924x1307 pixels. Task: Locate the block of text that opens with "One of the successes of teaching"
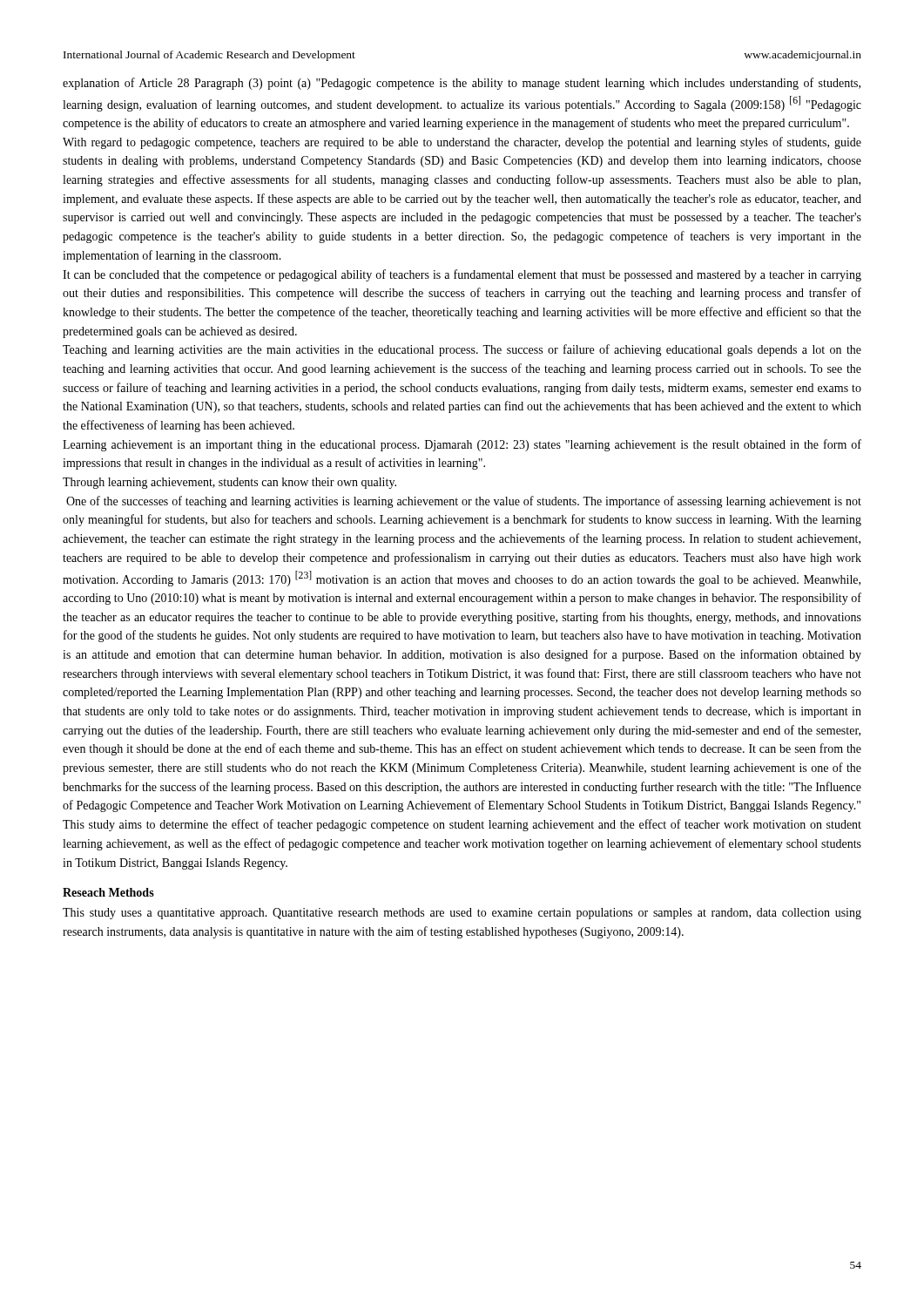click(462, 682)
